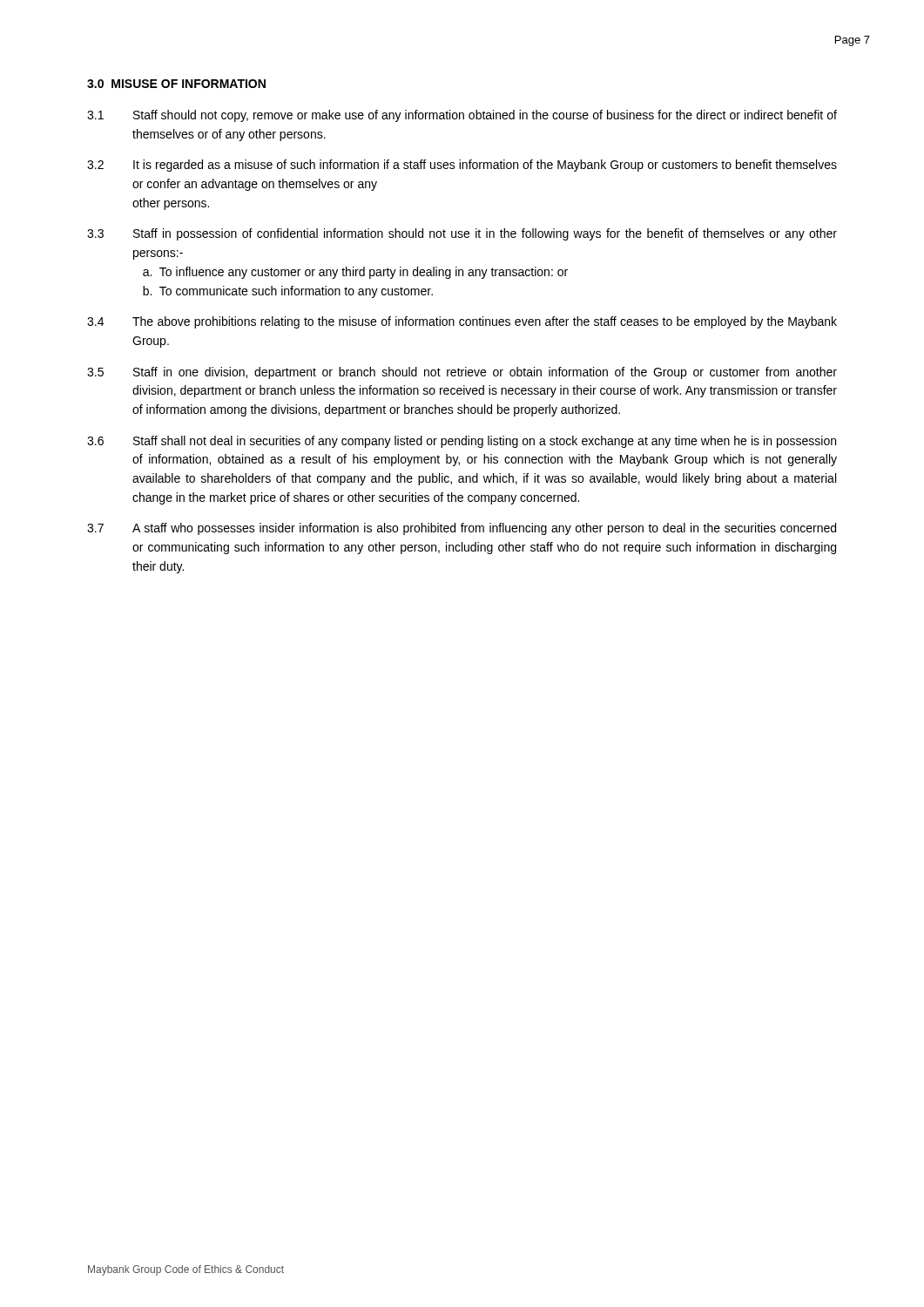Locate the list item with the text "3.7 A staff who possesses insider"

click(x=462, y=548)
